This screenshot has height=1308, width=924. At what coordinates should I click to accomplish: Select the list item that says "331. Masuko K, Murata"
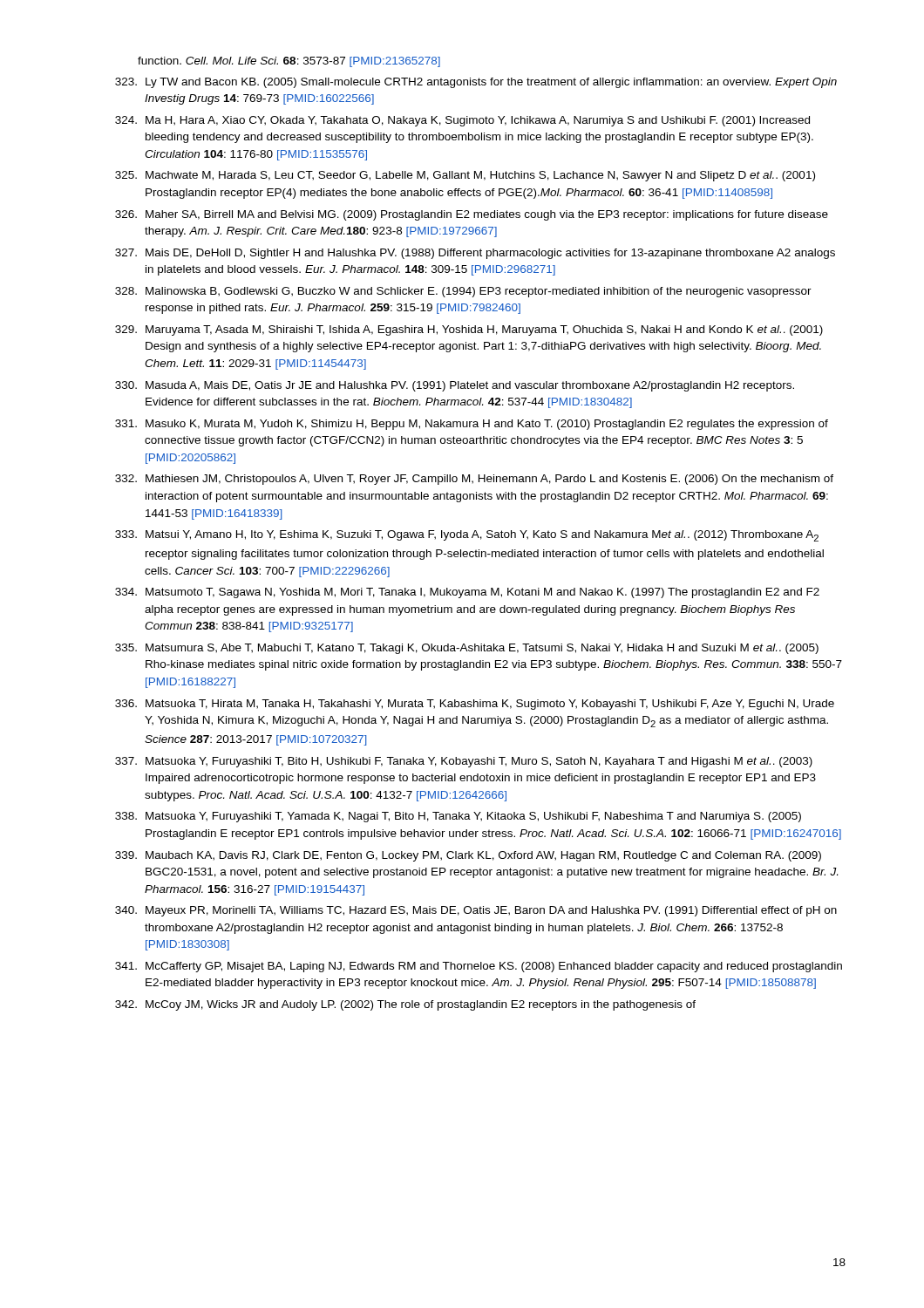click(x=471, y=440)
